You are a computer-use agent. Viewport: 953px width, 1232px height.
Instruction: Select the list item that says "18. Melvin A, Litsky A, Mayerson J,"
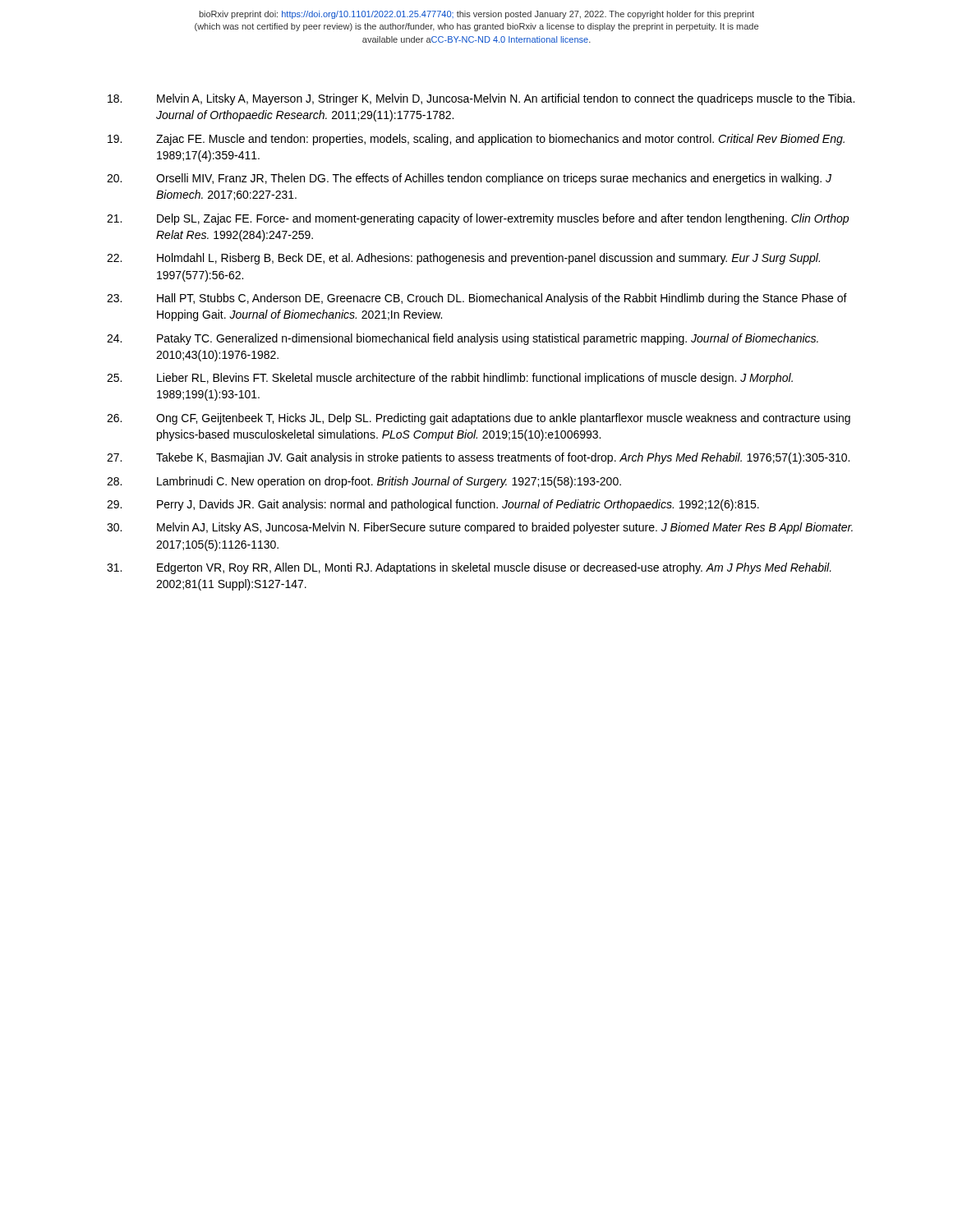[489, 107]
